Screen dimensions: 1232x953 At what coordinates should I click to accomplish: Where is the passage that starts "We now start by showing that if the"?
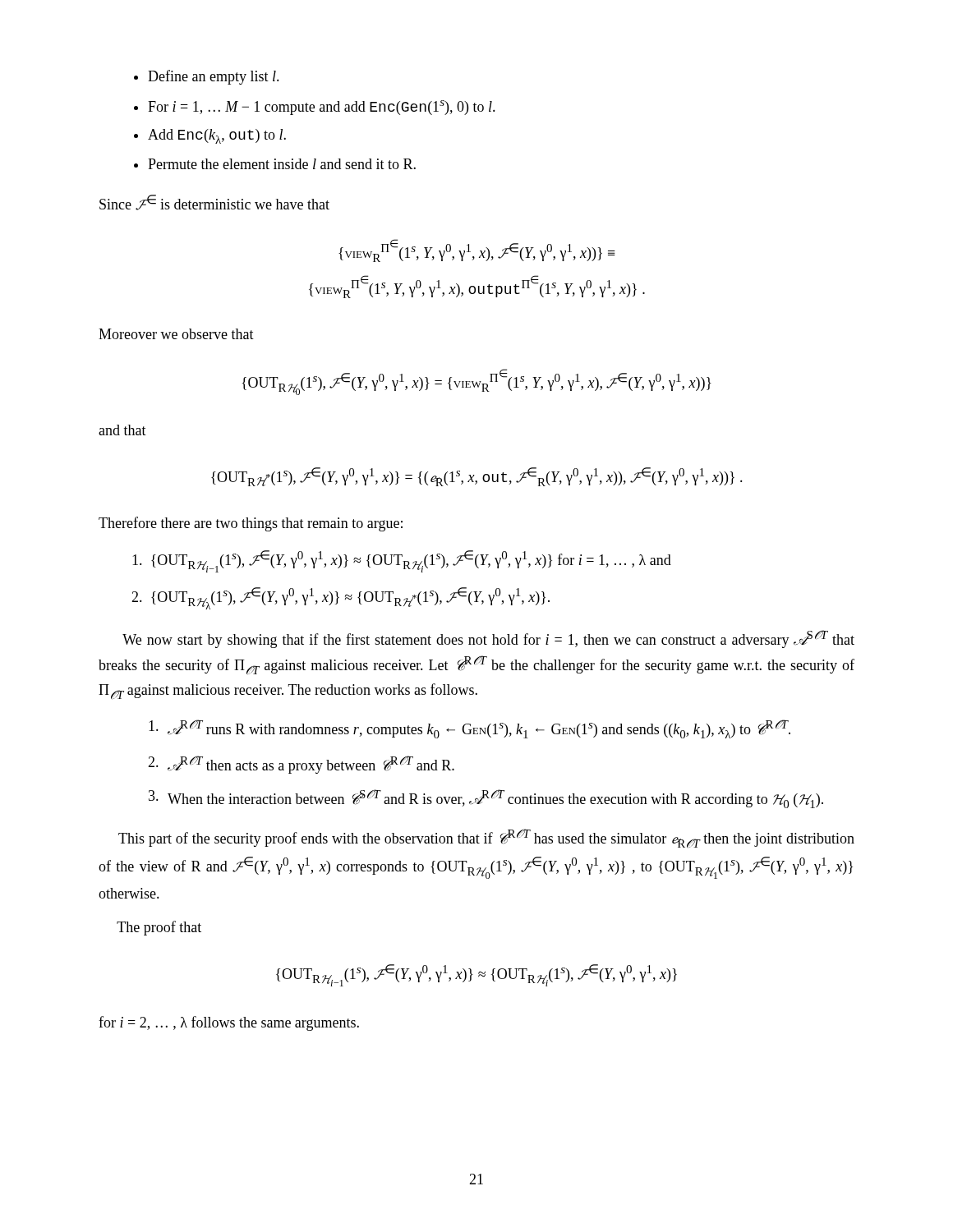click(476, 665)
